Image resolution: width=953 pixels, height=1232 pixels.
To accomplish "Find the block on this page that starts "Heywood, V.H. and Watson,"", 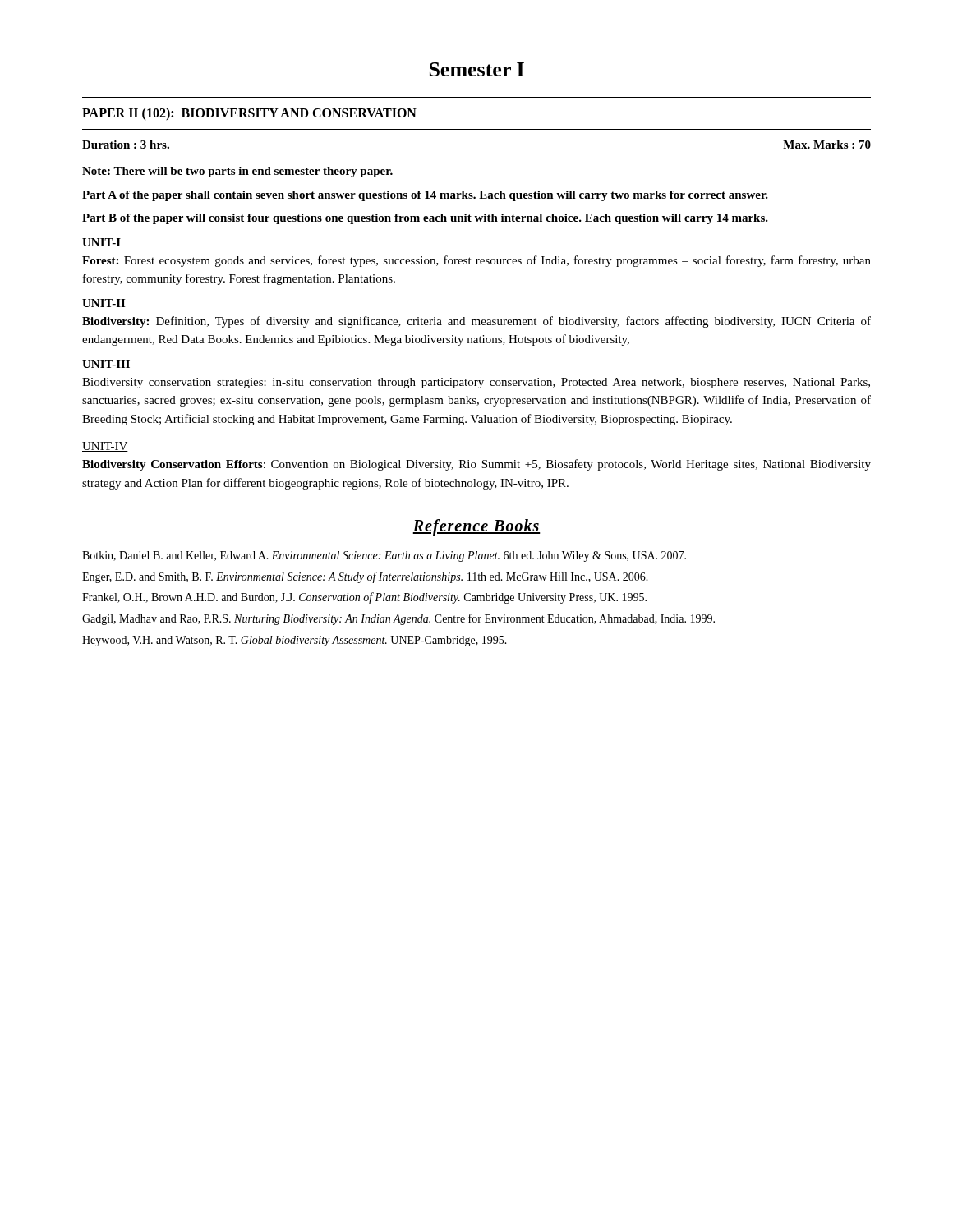I will point(295,640).
